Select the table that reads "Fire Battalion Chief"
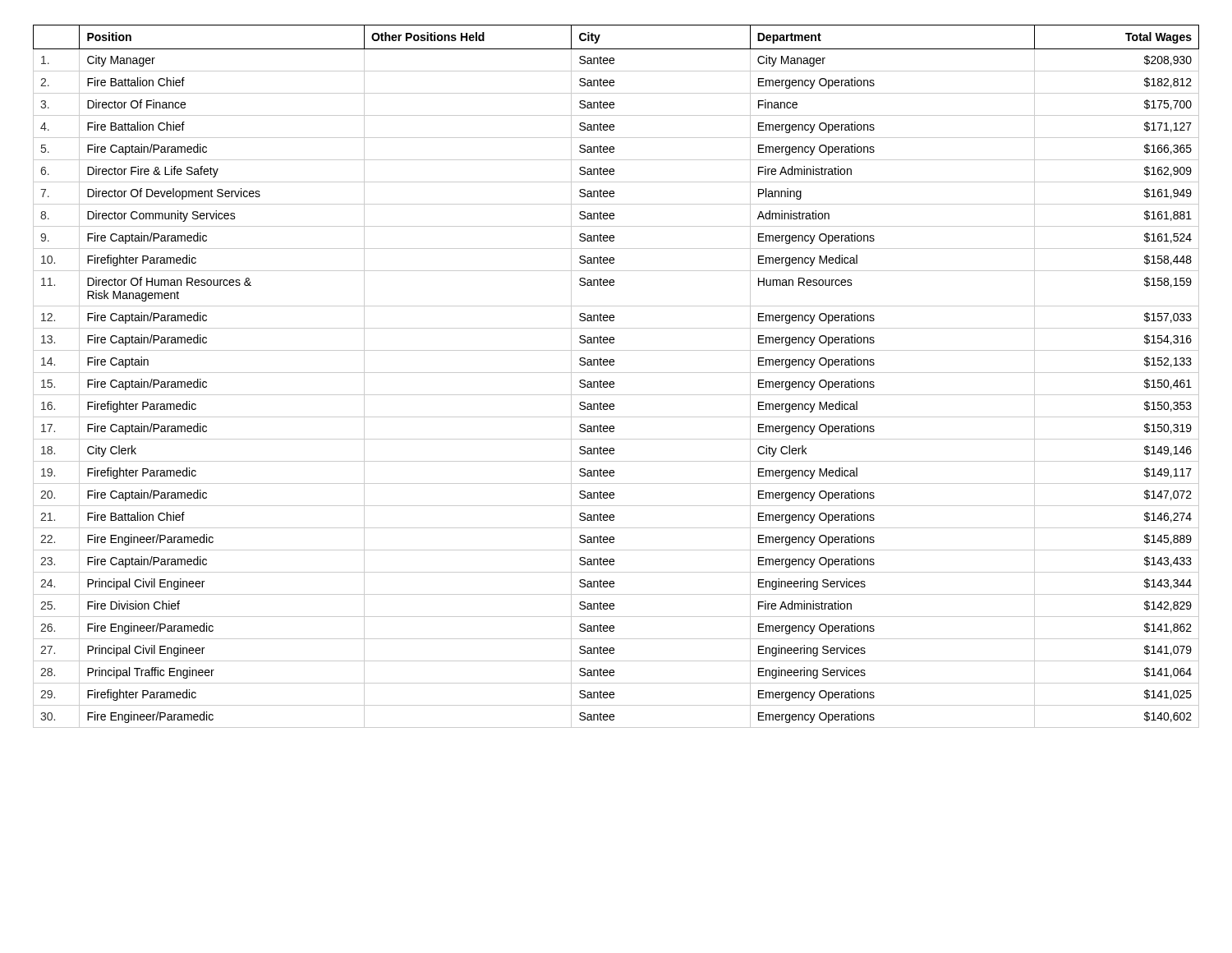1232x953 pixels. tap(616, 376)
